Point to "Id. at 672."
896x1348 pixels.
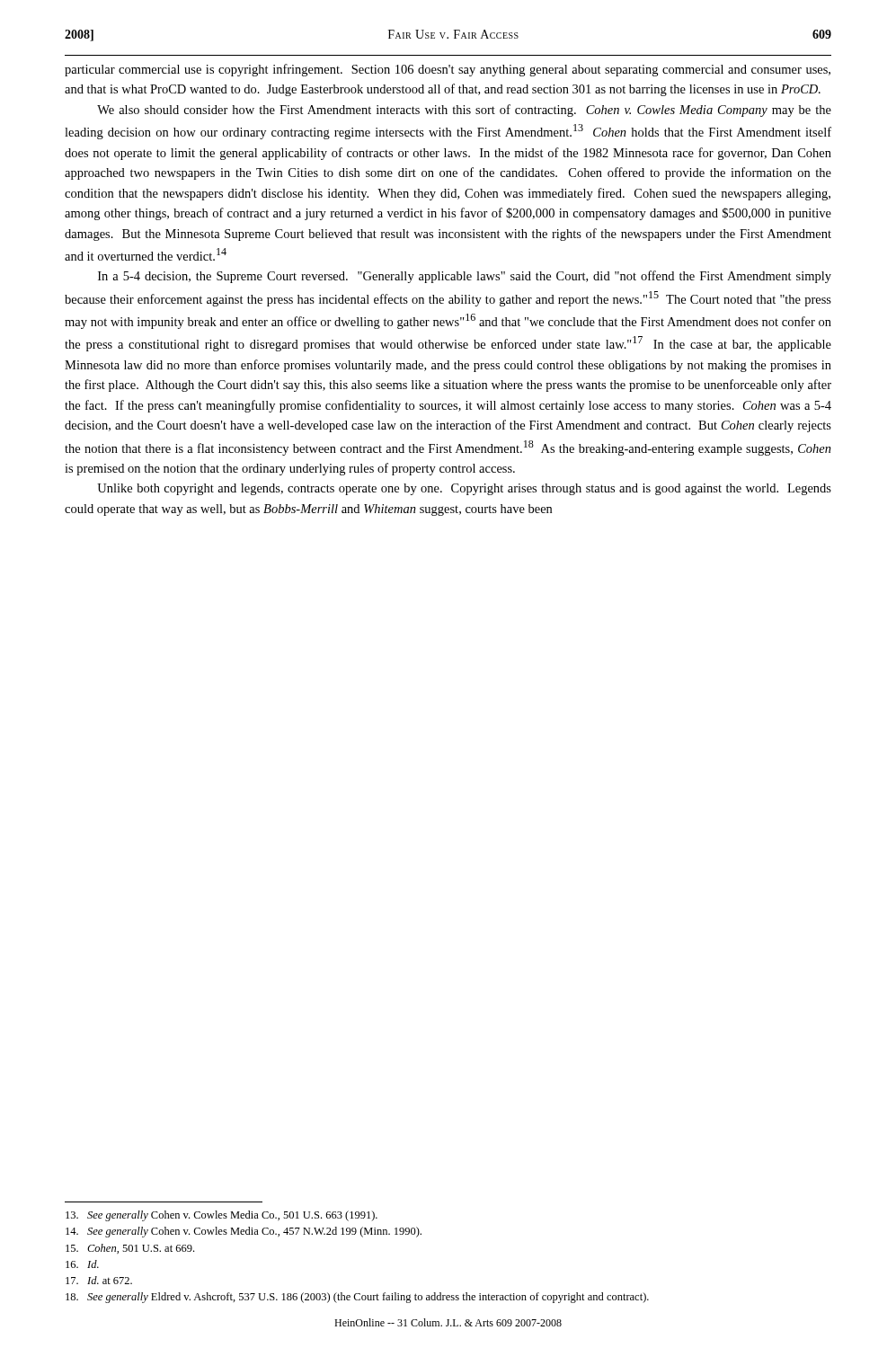pyautogui.click(x=99, y=1280)
